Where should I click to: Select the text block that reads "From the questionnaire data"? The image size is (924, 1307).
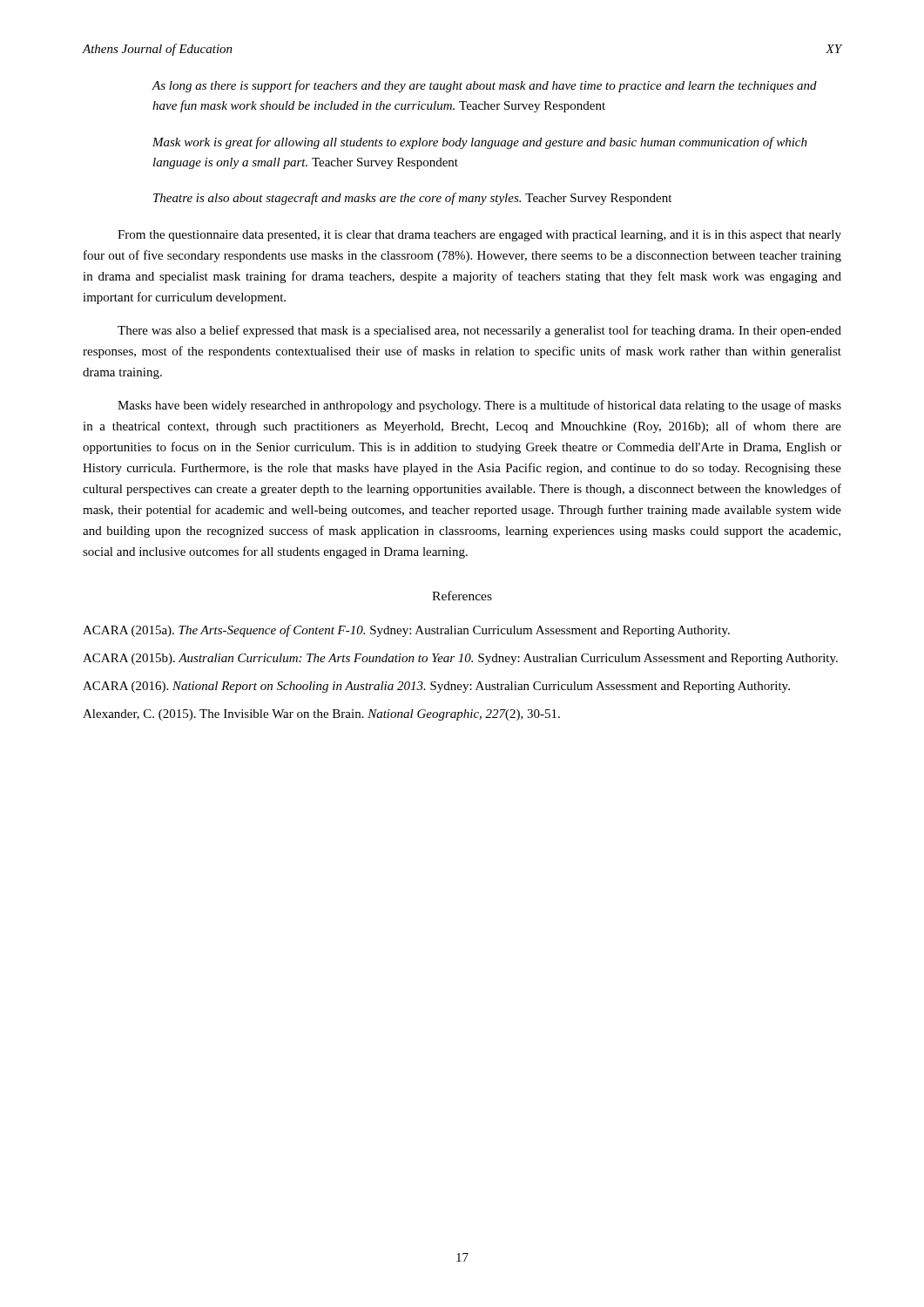(x=462, y=266)
